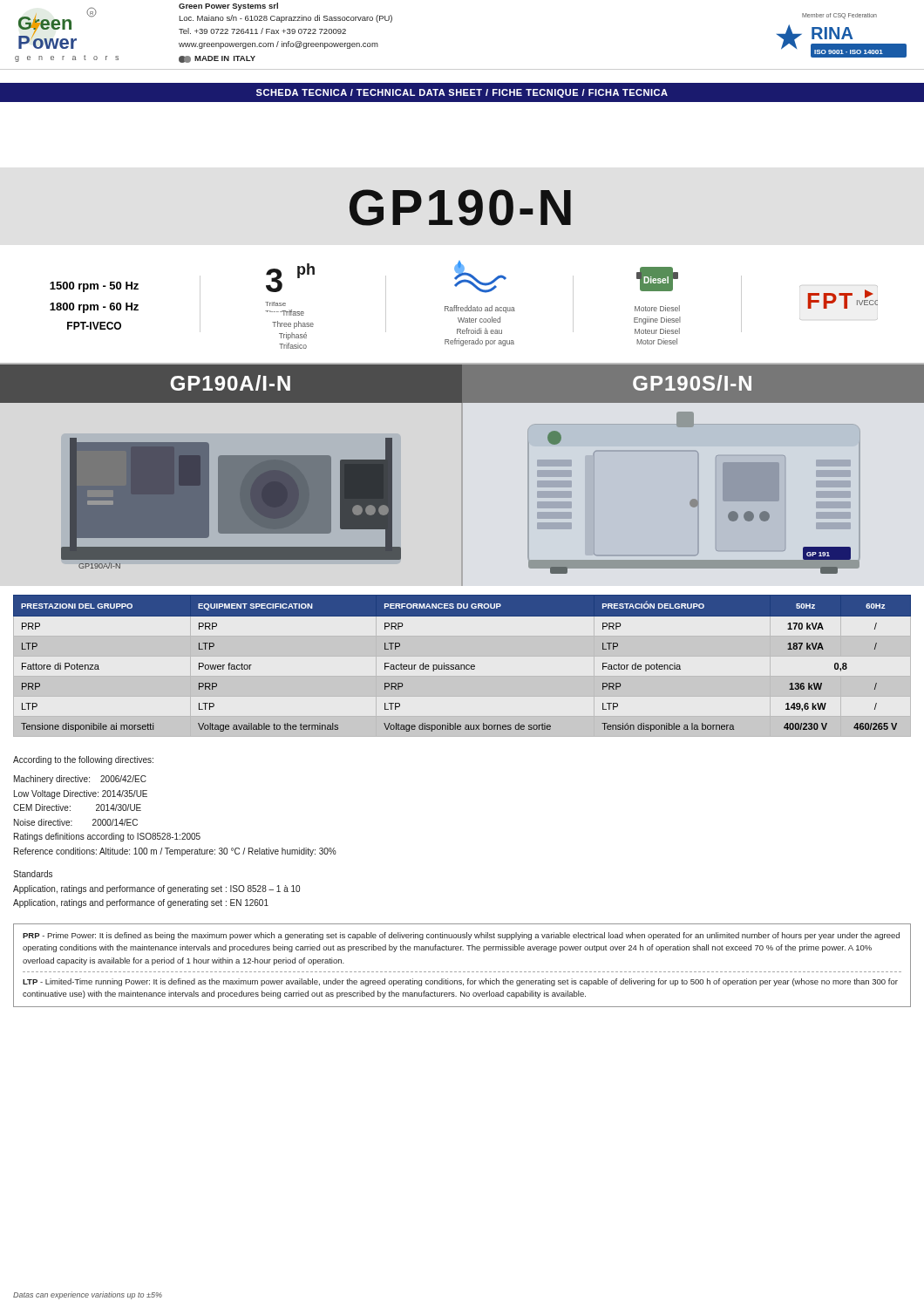Find the text block that says "Standards Application, ratings and performance of"
The width and height of the screenshot is (924, 1308).
pyautogui.click(x=157, y=889)
